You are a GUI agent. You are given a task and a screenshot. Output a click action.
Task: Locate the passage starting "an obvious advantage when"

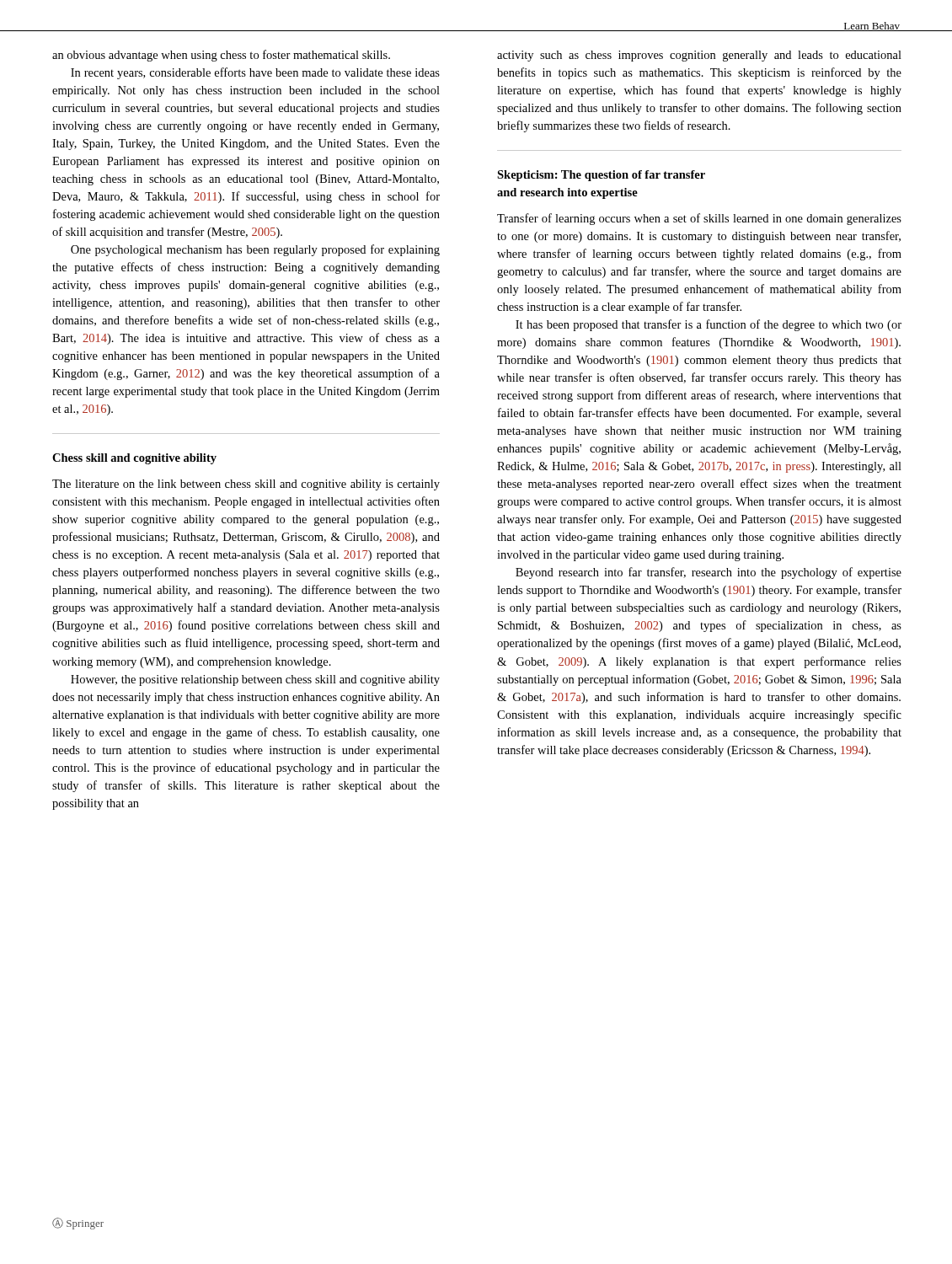[x=246, y=232]
